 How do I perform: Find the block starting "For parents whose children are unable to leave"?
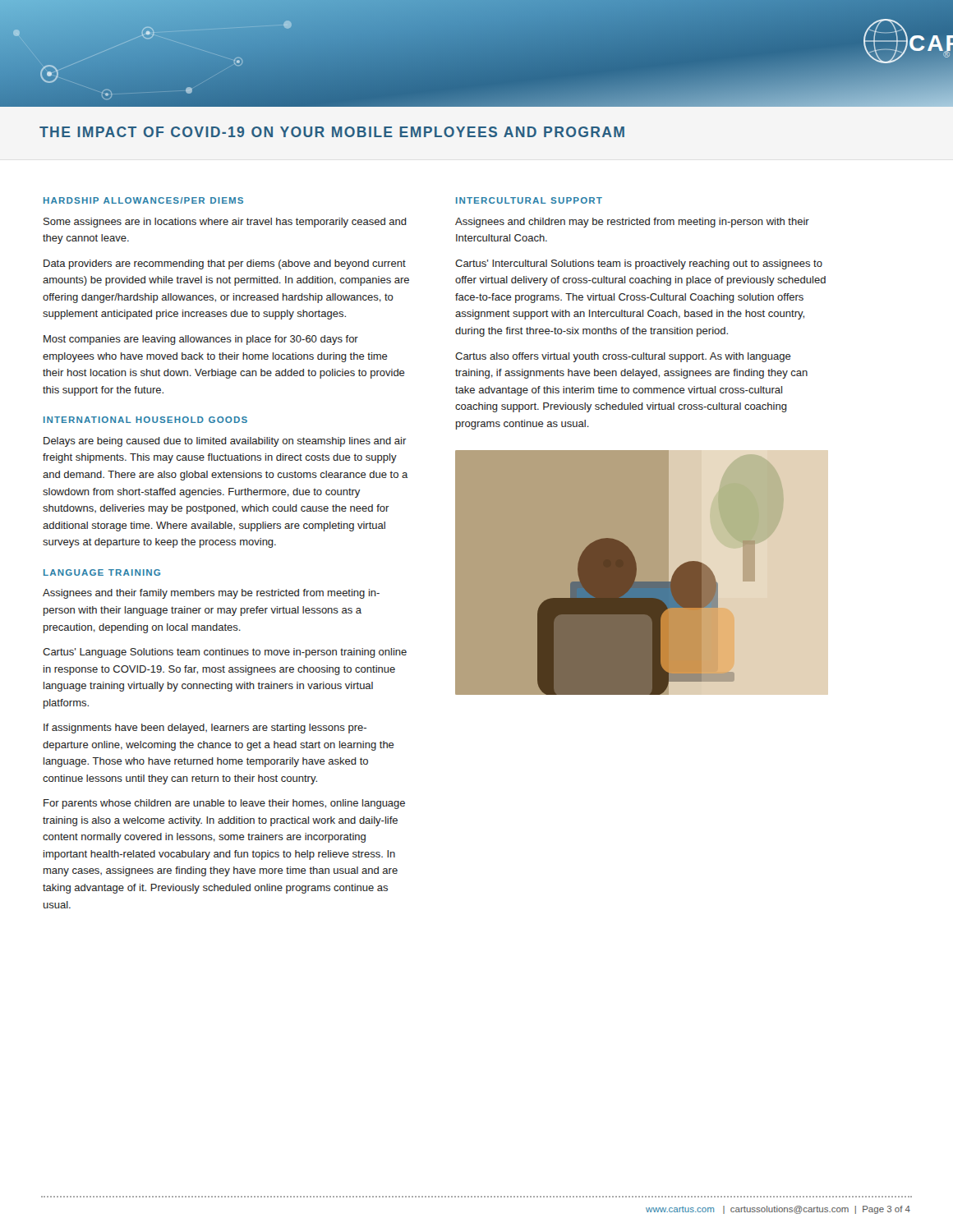click(x=224, y=854)
